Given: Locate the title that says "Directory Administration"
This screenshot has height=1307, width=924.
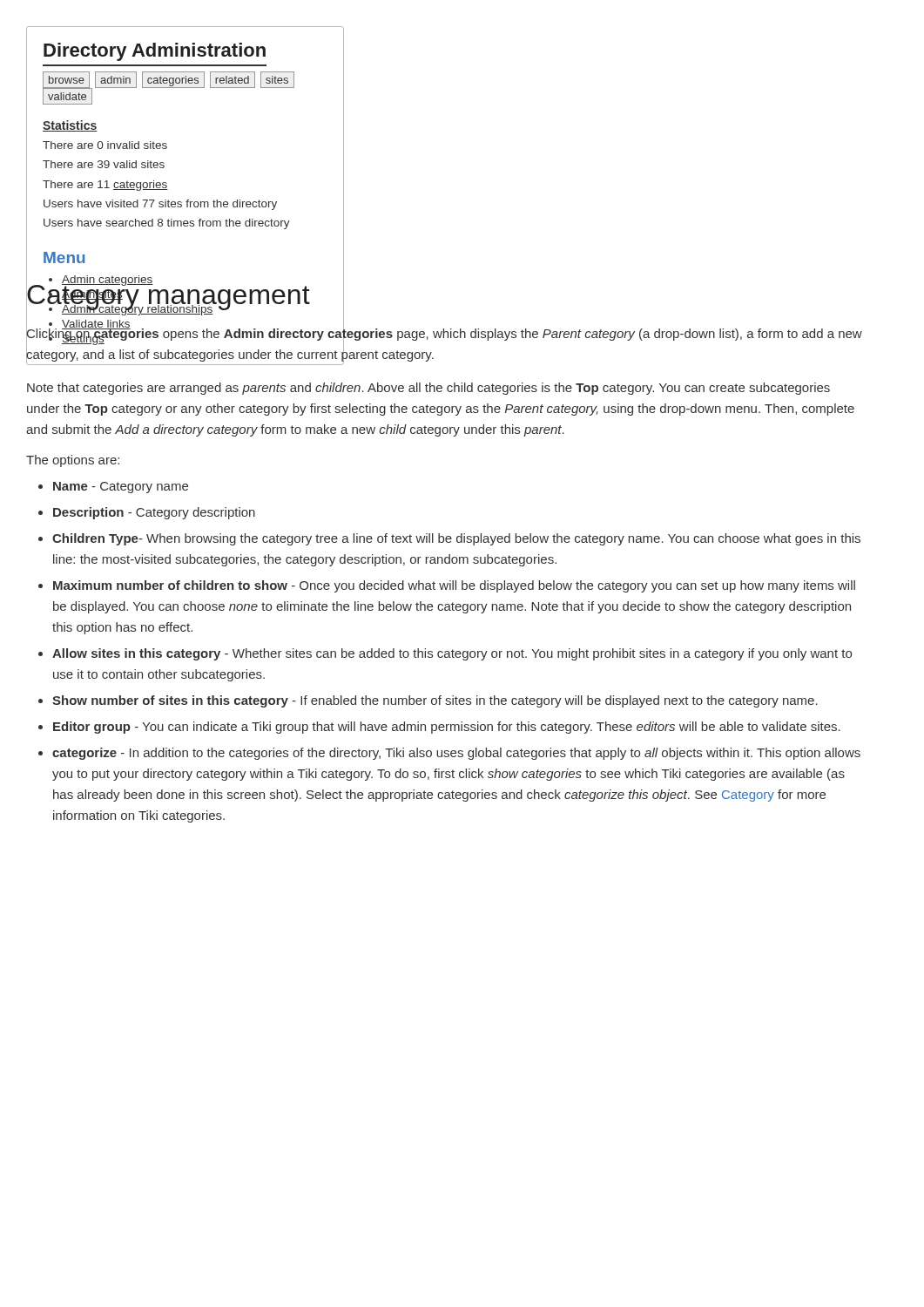Looking at the screenshot, I should [155, 50].
